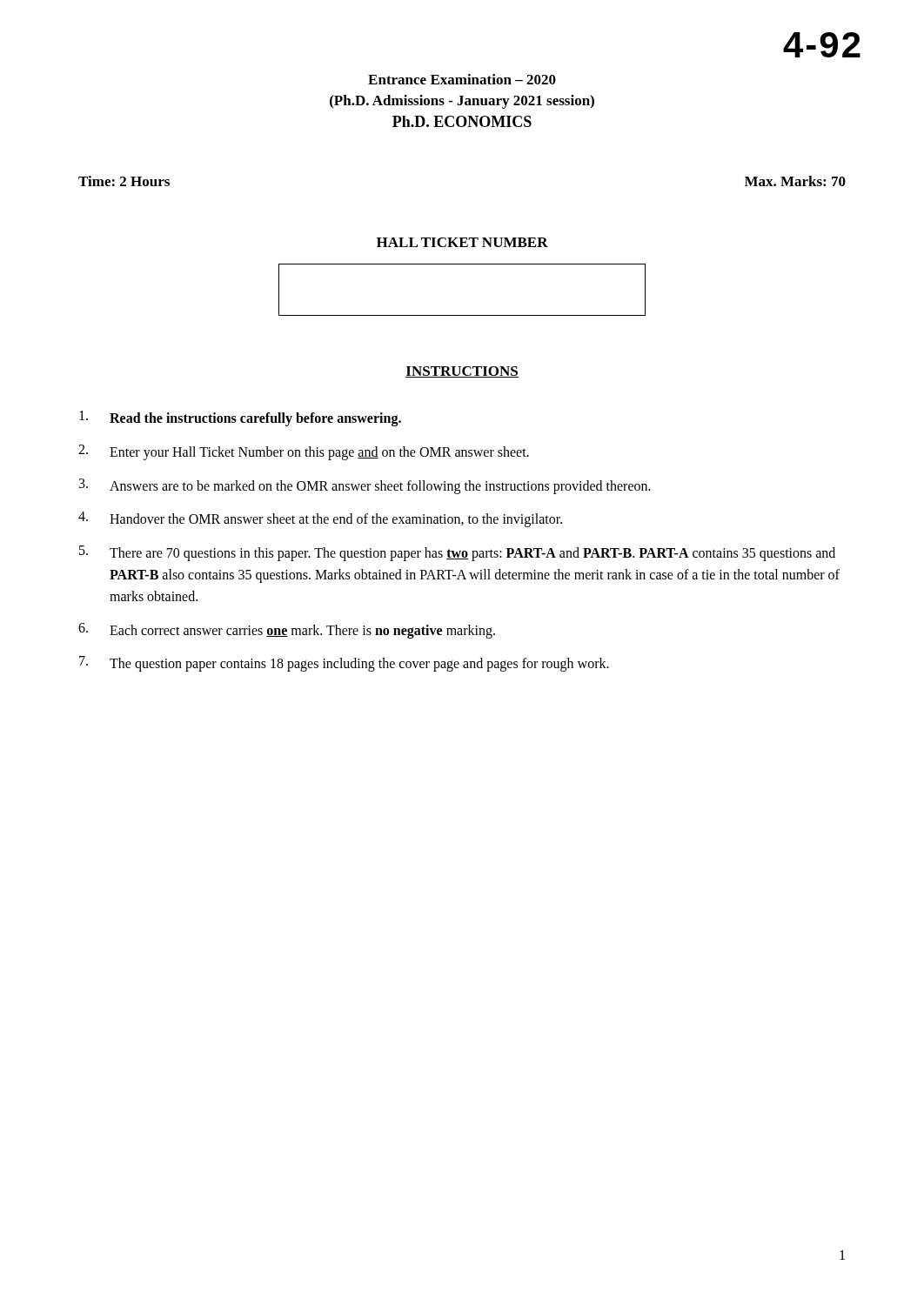Screen dimensions: 1305x924
Task: Find the region starting "7. The question"
Action: click(344, 664)
